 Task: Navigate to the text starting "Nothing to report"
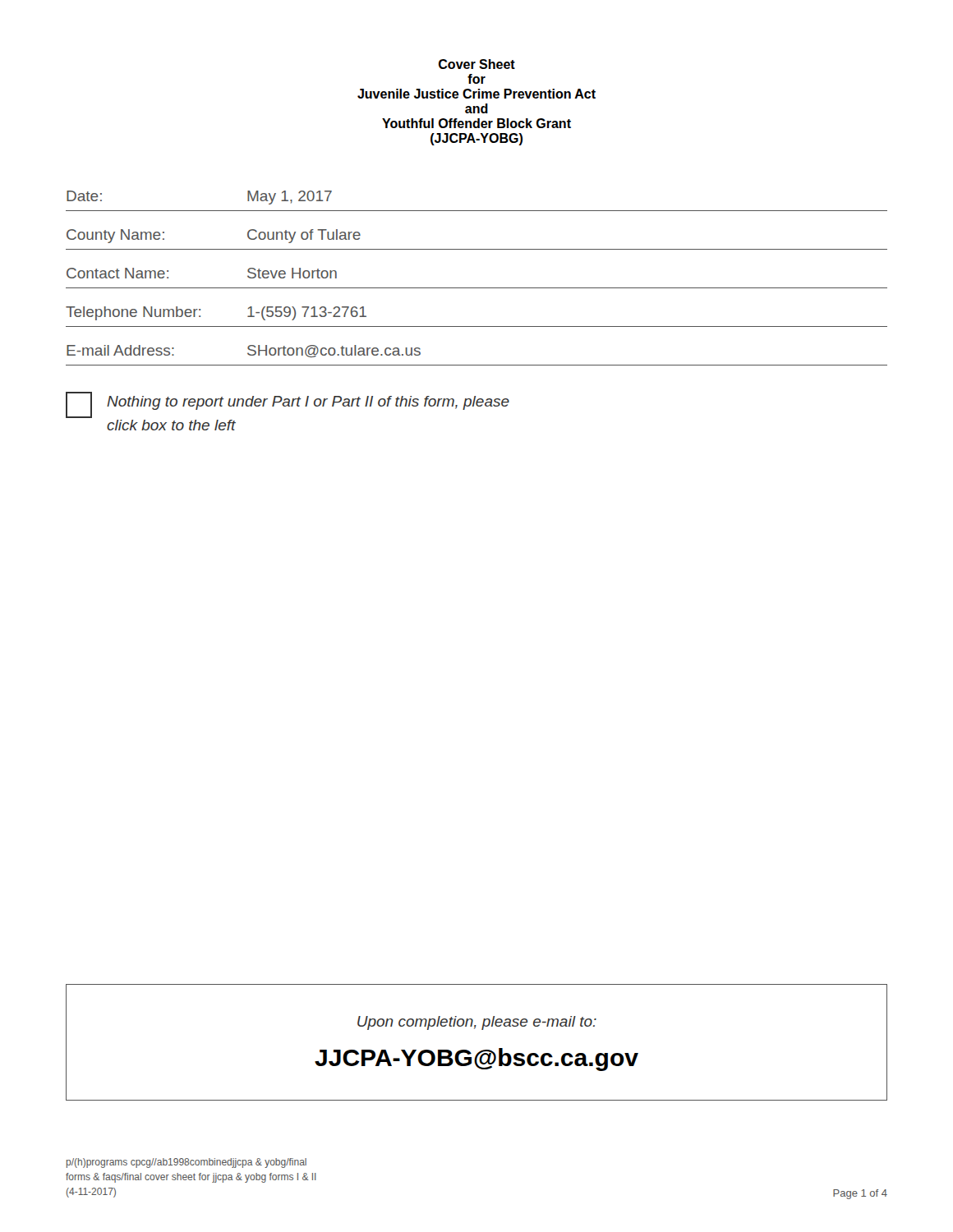tap(288, 414)
